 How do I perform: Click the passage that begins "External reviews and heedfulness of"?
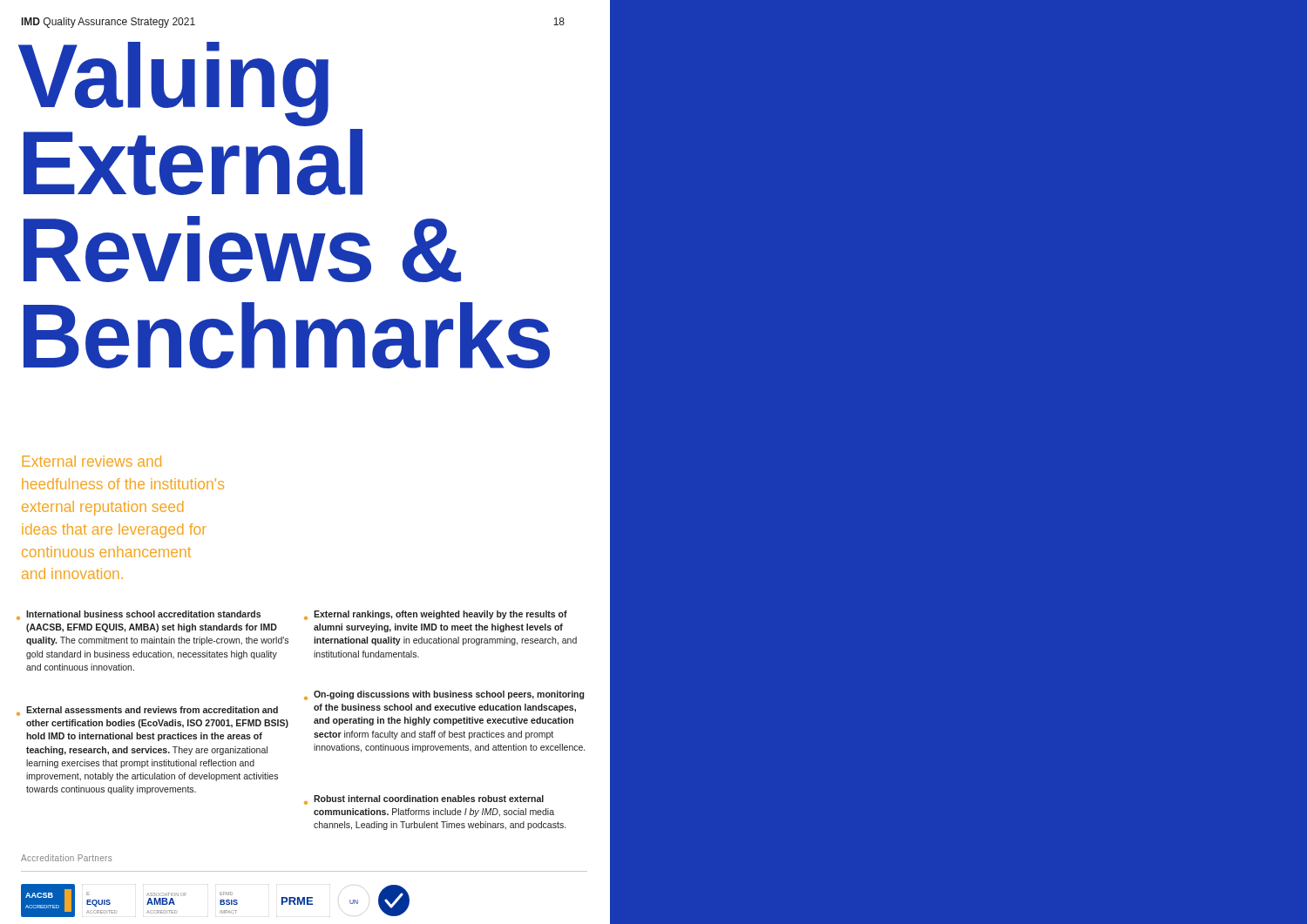tap(123, 518)
